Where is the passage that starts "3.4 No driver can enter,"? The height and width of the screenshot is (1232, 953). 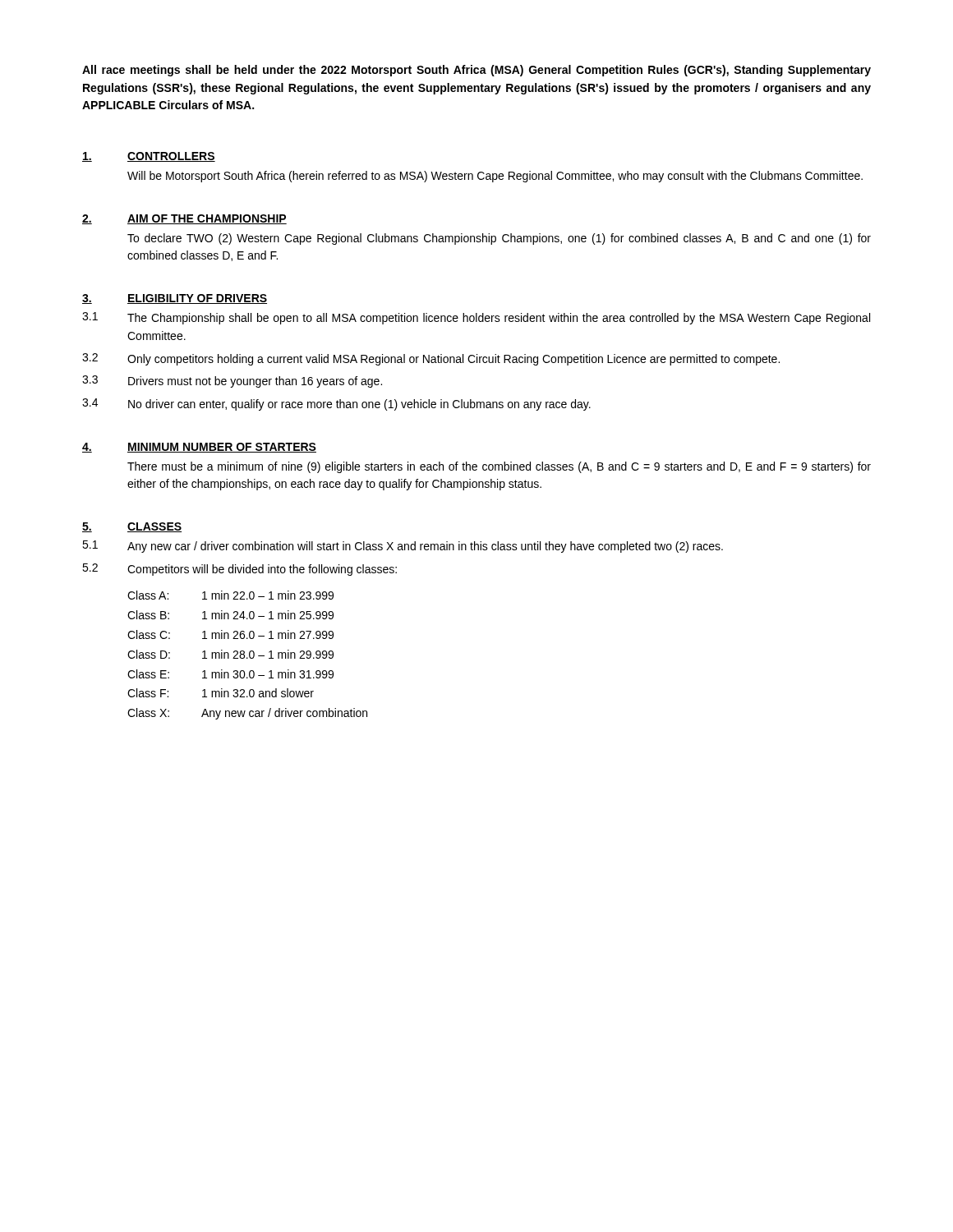[x=476, y=405]
